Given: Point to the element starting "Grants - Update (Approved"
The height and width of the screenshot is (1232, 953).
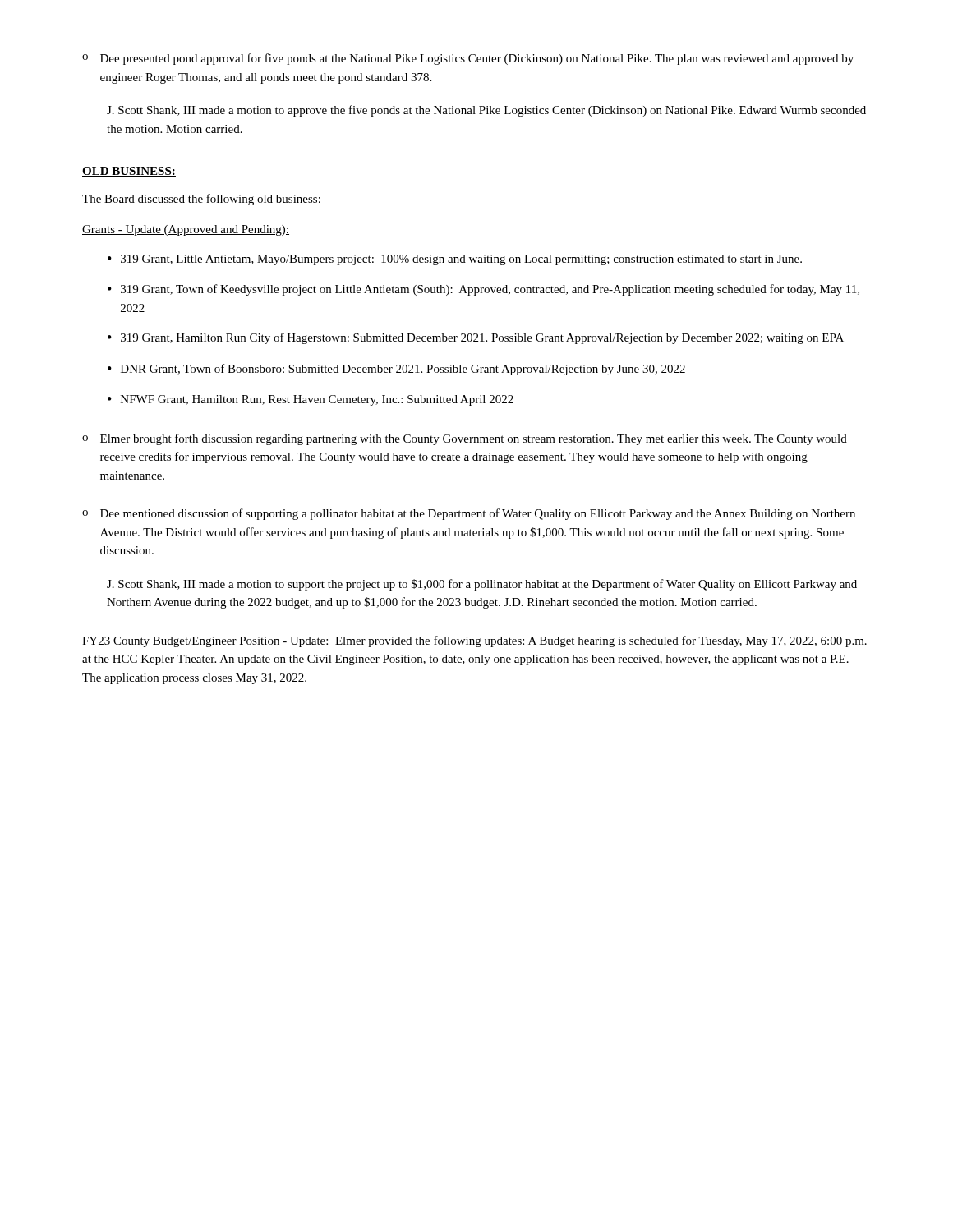Looking at the screenshot, I should [186, 229].
